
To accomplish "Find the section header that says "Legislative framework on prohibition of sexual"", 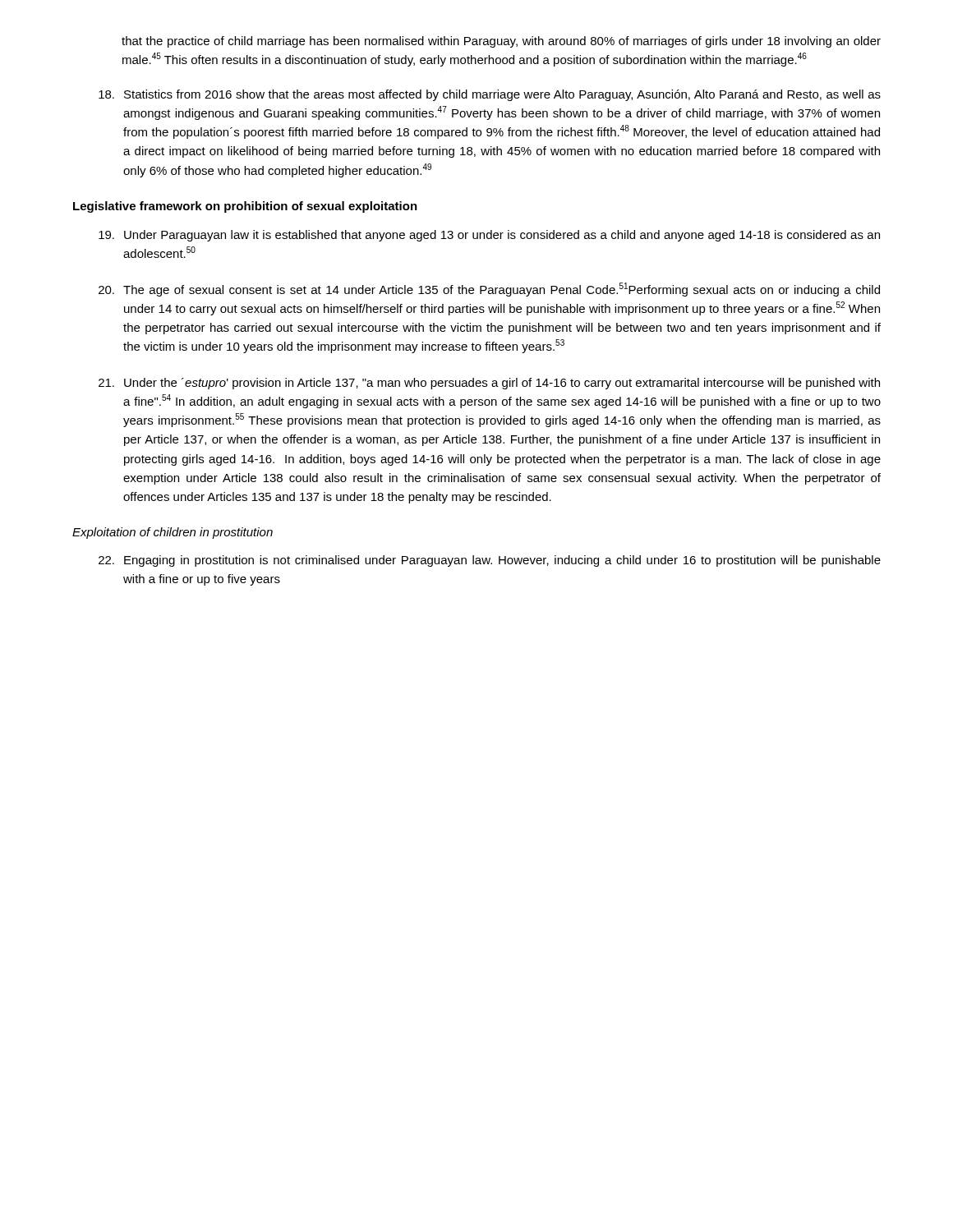I will tap(245, 206).
